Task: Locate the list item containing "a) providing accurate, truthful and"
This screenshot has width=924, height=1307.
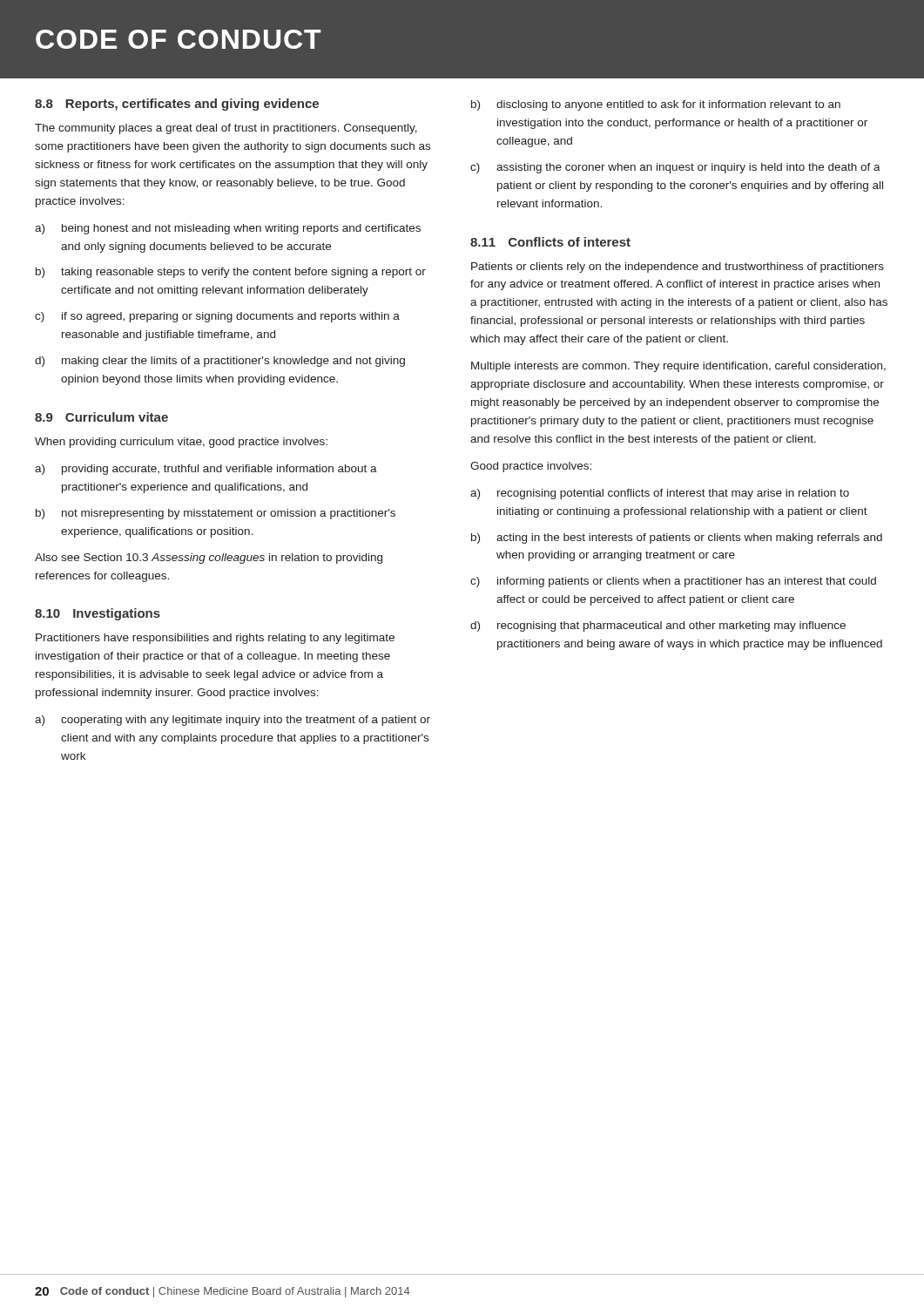Action: click(235, 478)
